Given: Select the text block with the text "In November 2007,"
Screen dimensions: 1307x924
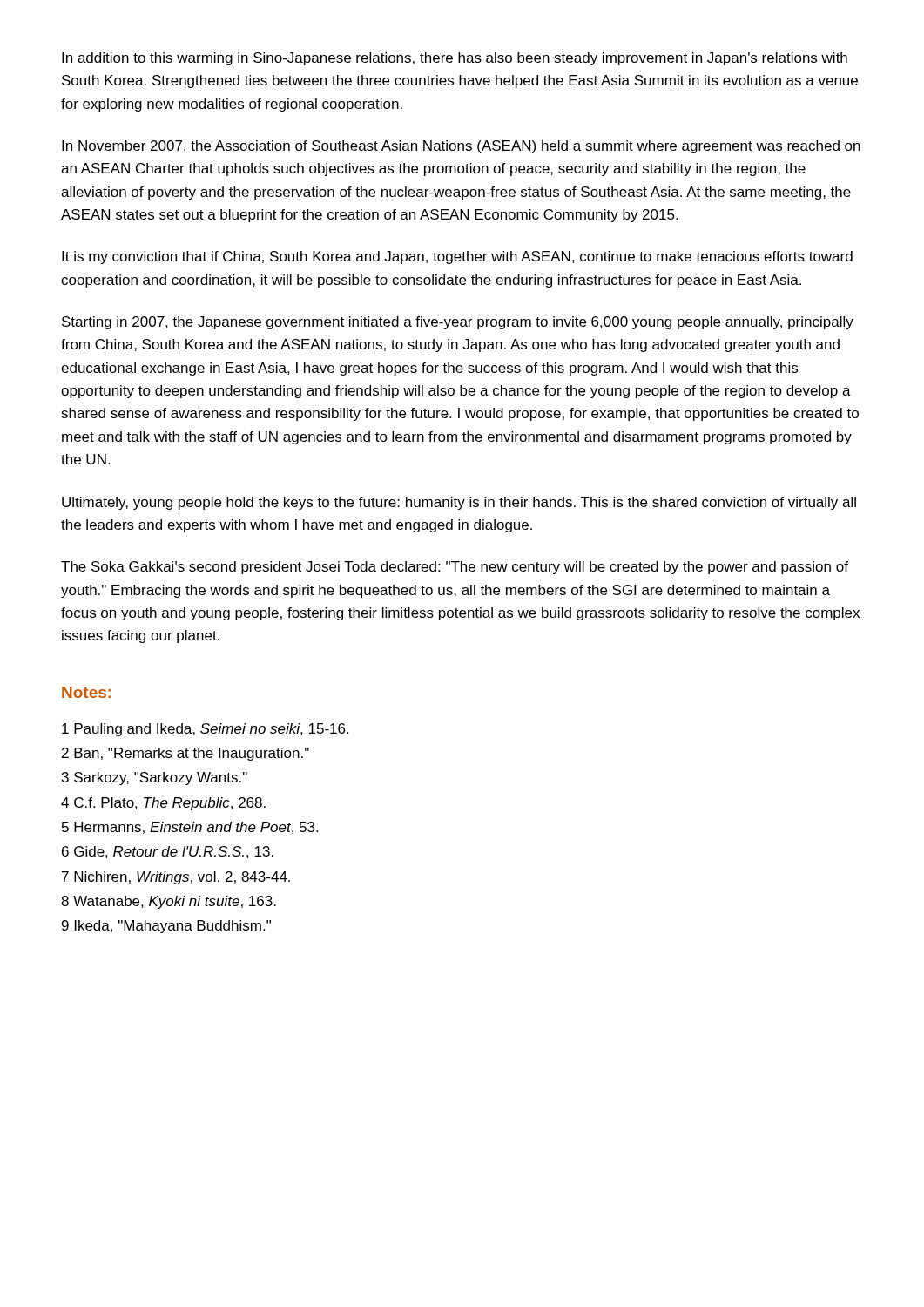Looking at the screenshot, I should click(x=461, y=180).
